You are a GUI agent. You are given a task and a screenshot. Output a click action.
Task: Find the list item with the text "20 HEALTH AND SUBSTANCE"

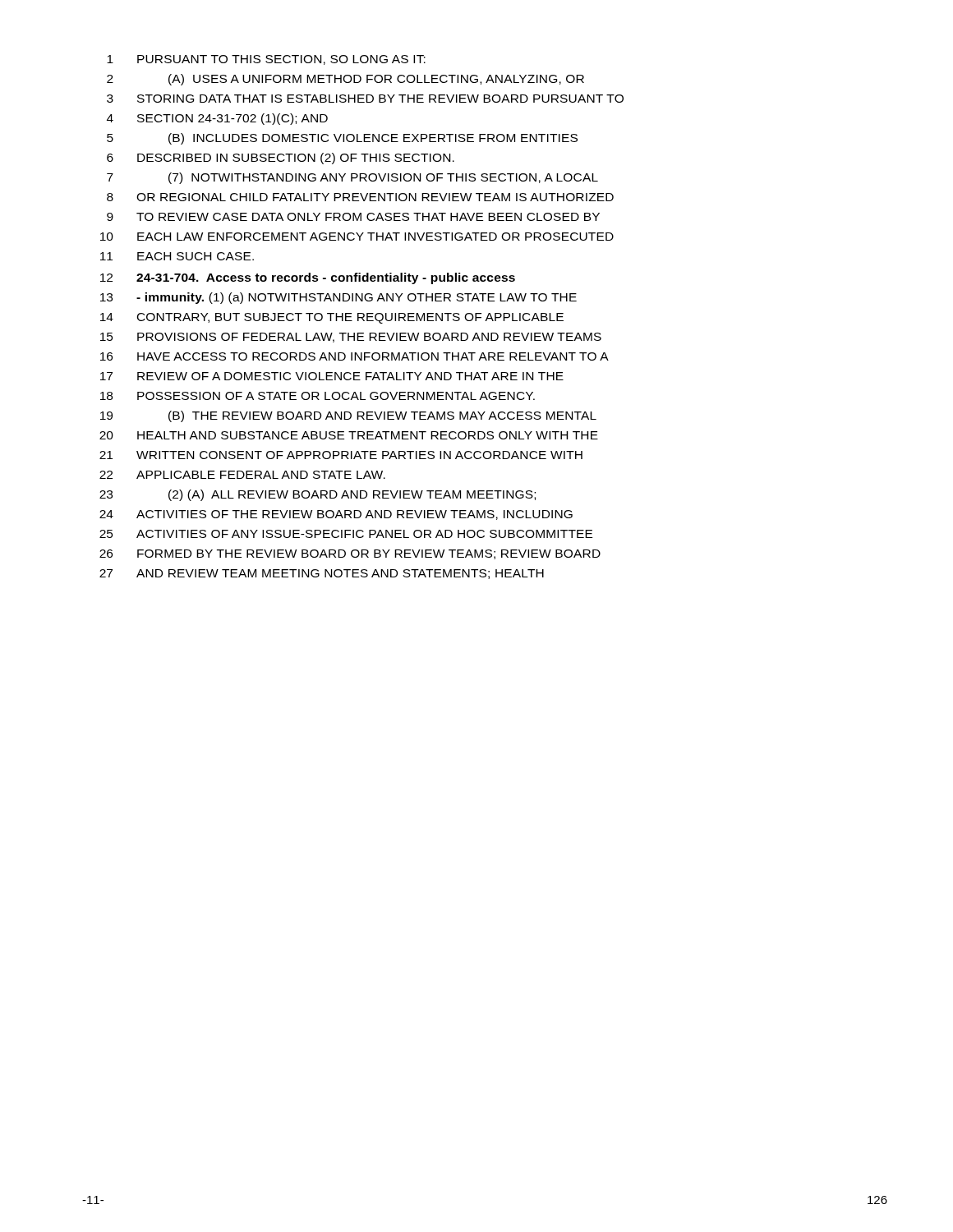(x=485, y=436)
